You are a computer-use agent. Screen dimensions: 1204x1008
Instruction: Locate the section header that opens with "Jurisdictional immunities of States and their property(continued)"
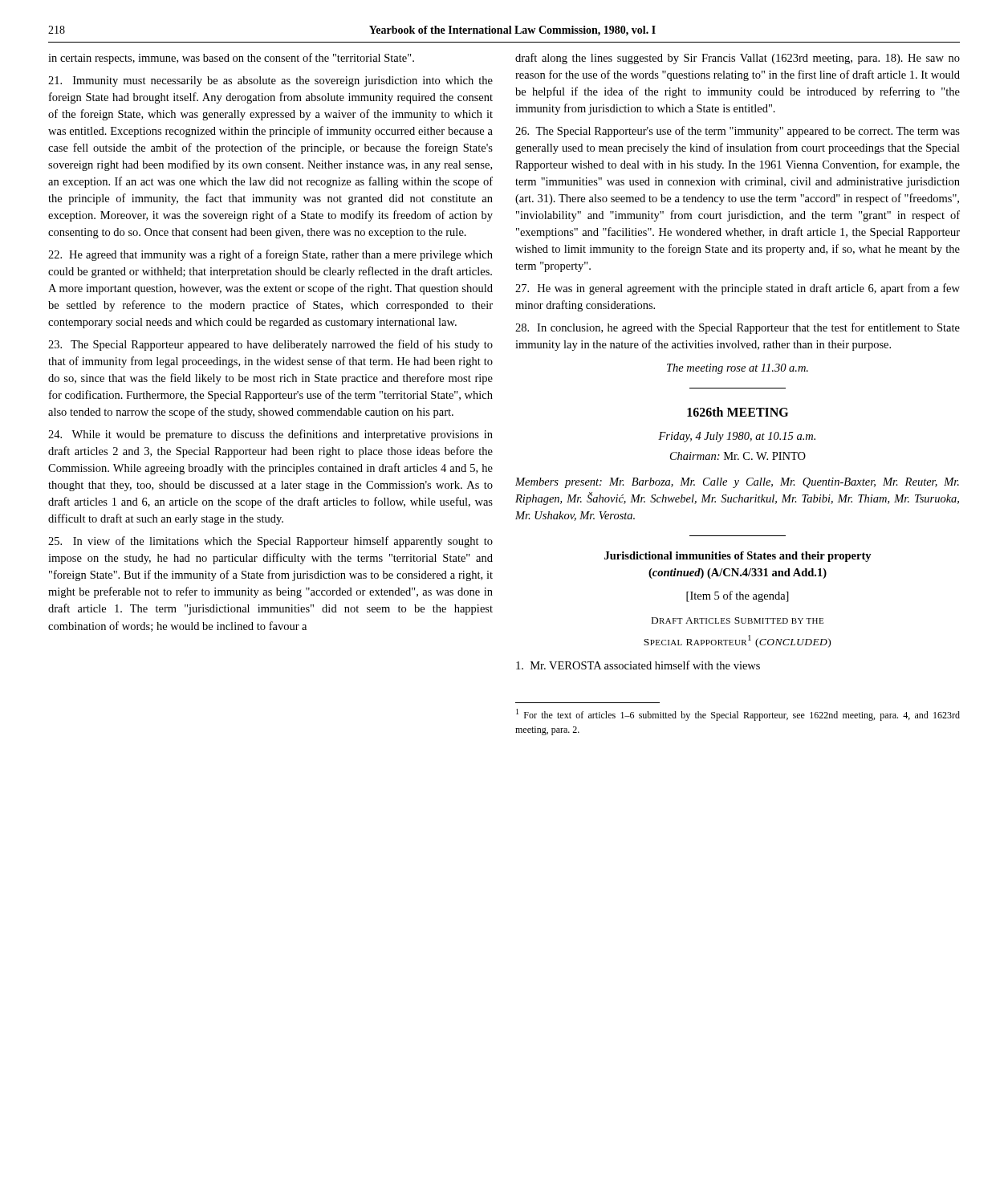pos(738,564)
